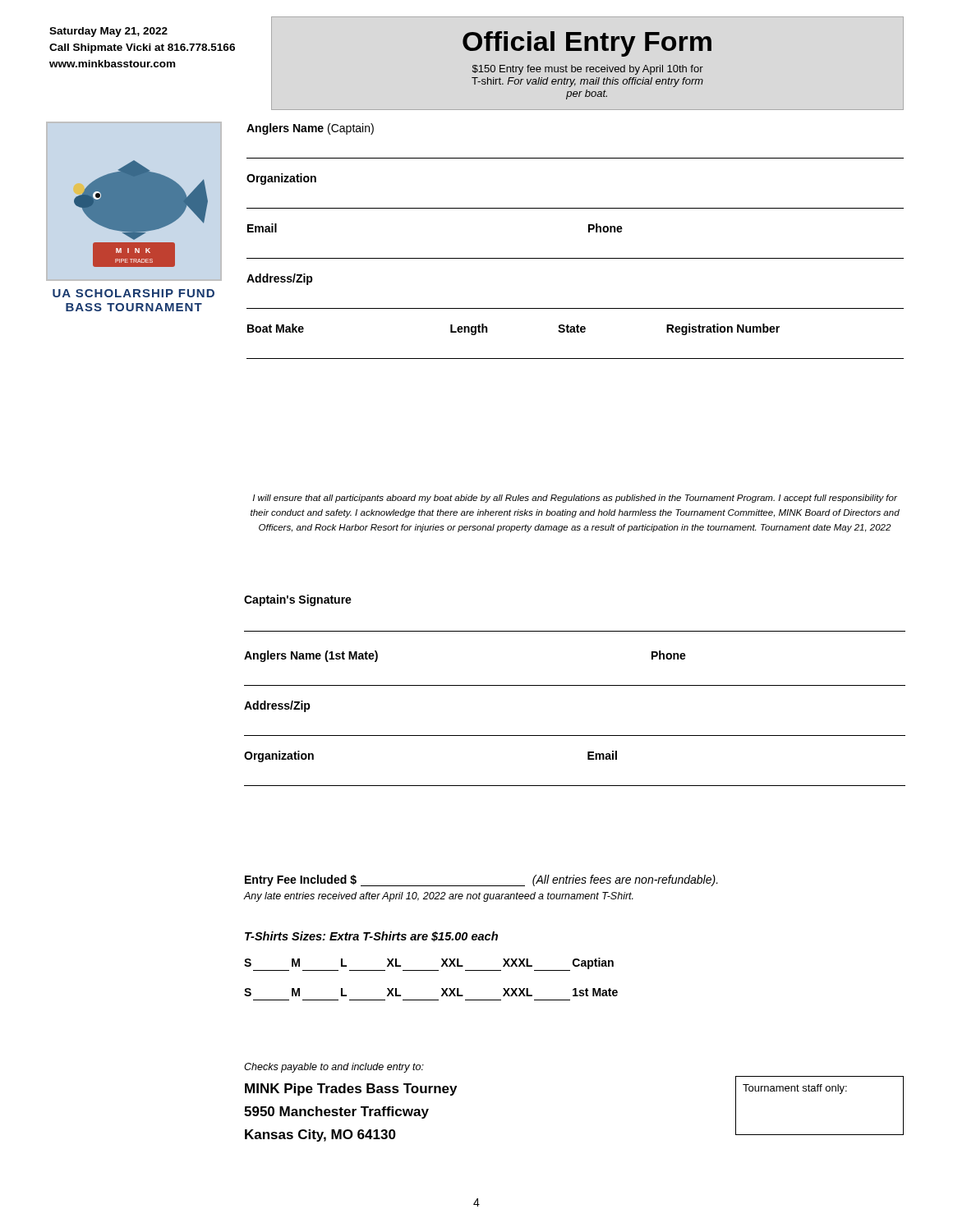Point to "Organization Email"
Image resolution: width=953 pixels, height=1232 pixels.
[279, 756]
